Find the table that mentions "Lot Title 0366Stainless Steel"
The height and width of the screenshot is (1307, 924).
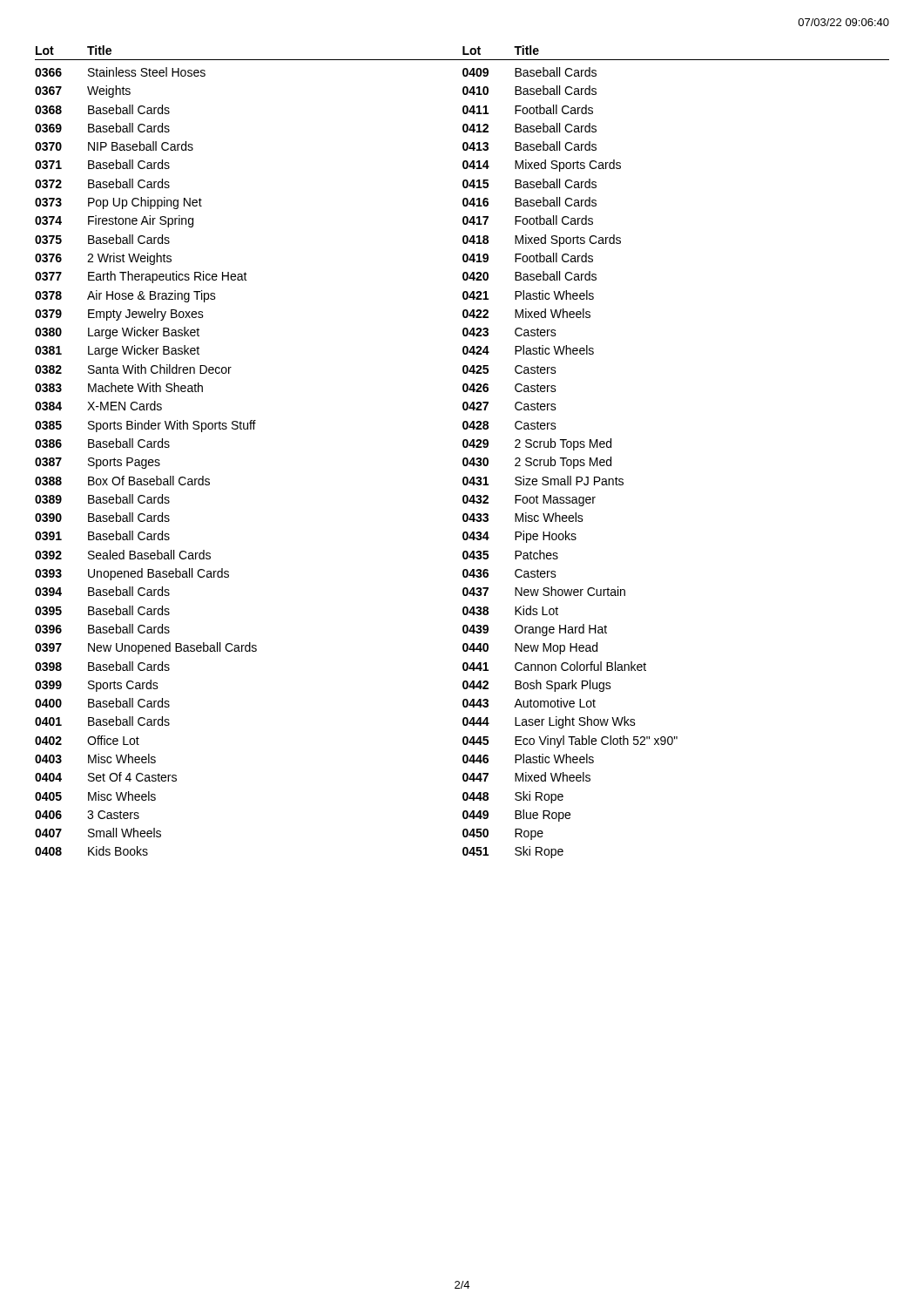point(248,452)
